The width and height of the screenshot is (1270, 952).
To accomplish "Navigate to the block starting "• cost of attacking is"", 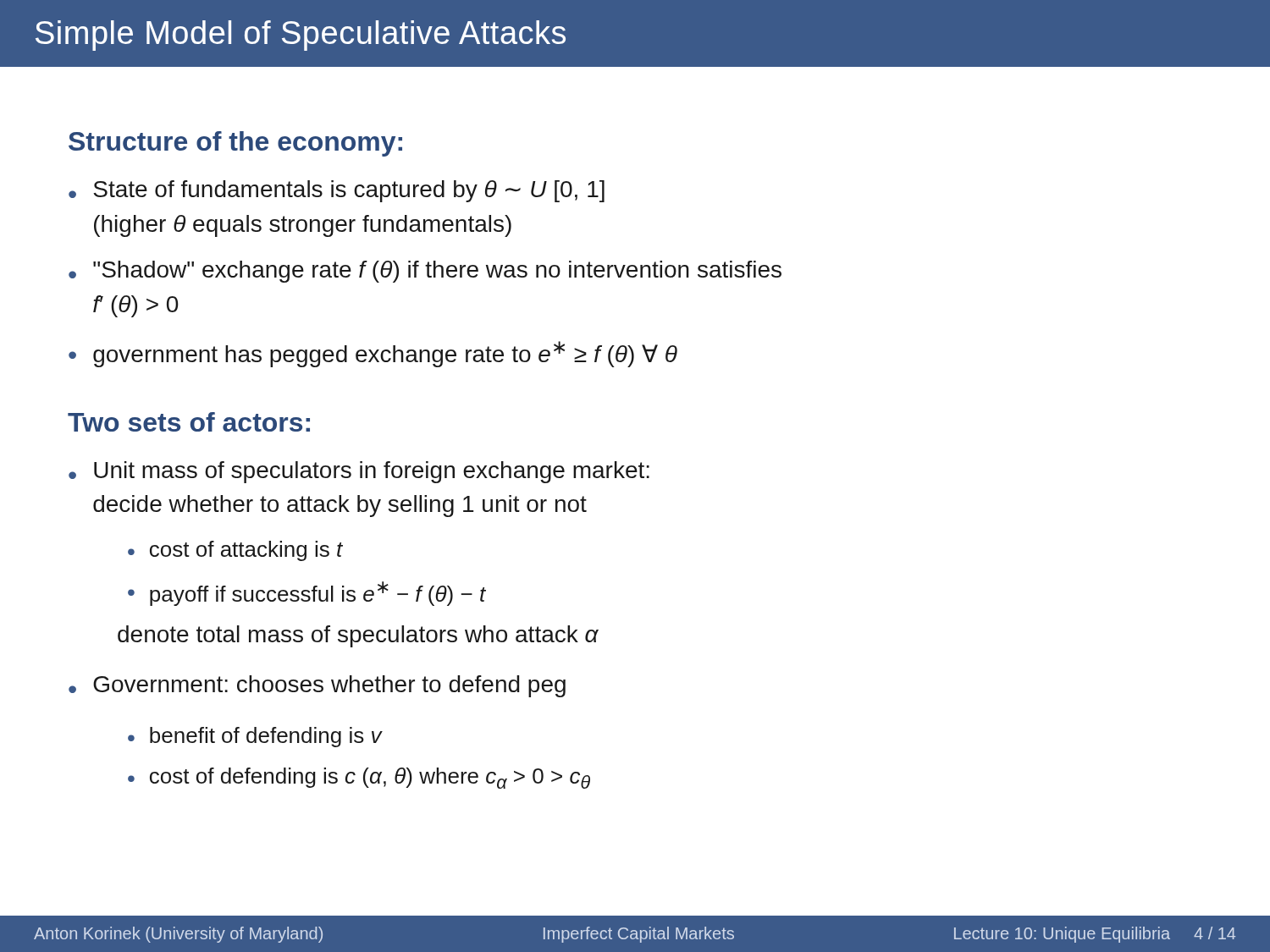I will 235,551.
